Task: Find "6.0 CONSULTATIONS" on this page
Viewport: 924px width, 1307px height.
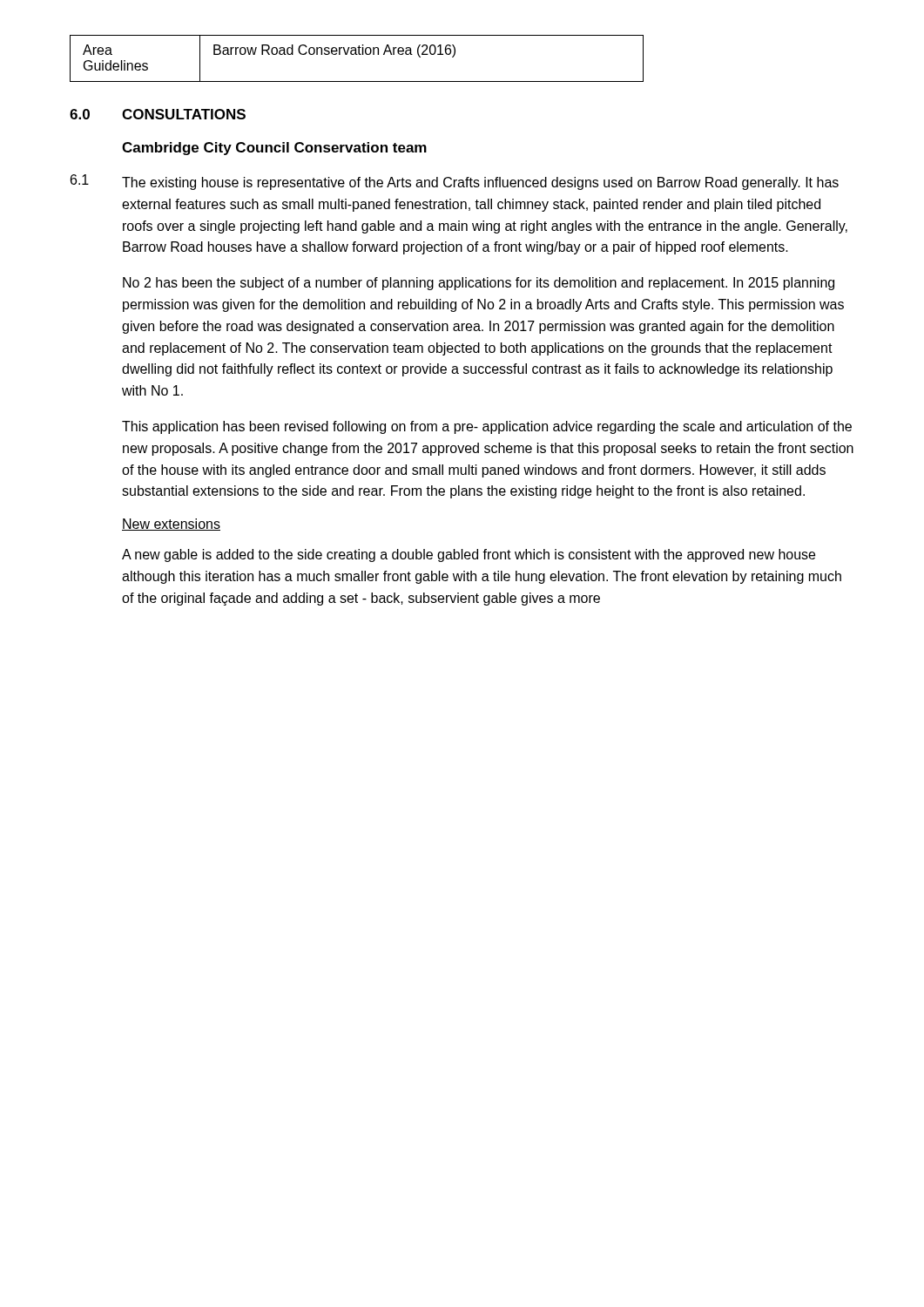Action: click(x=158, y=115)
